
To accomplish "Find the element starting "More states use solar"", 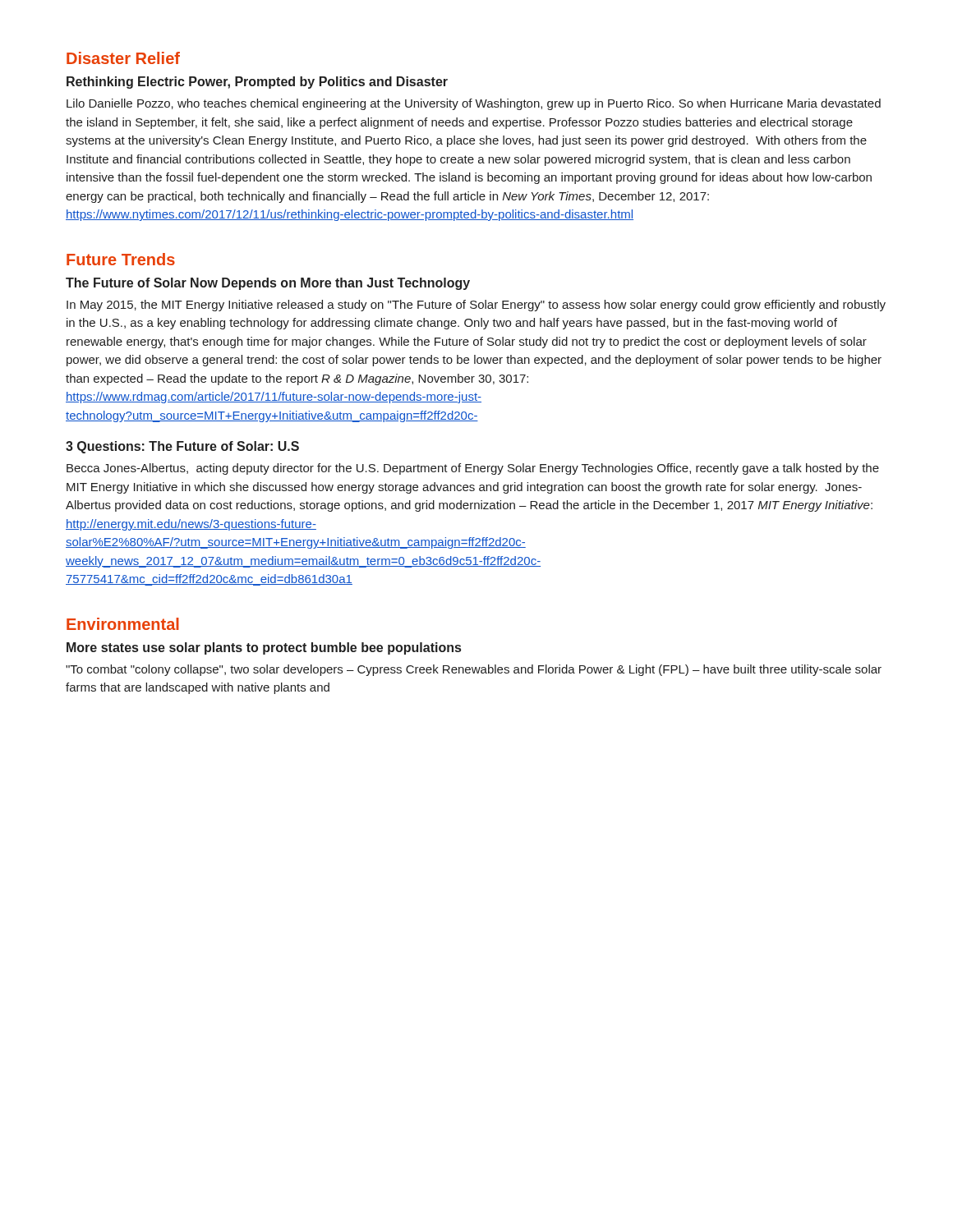I will coord(264,647).
